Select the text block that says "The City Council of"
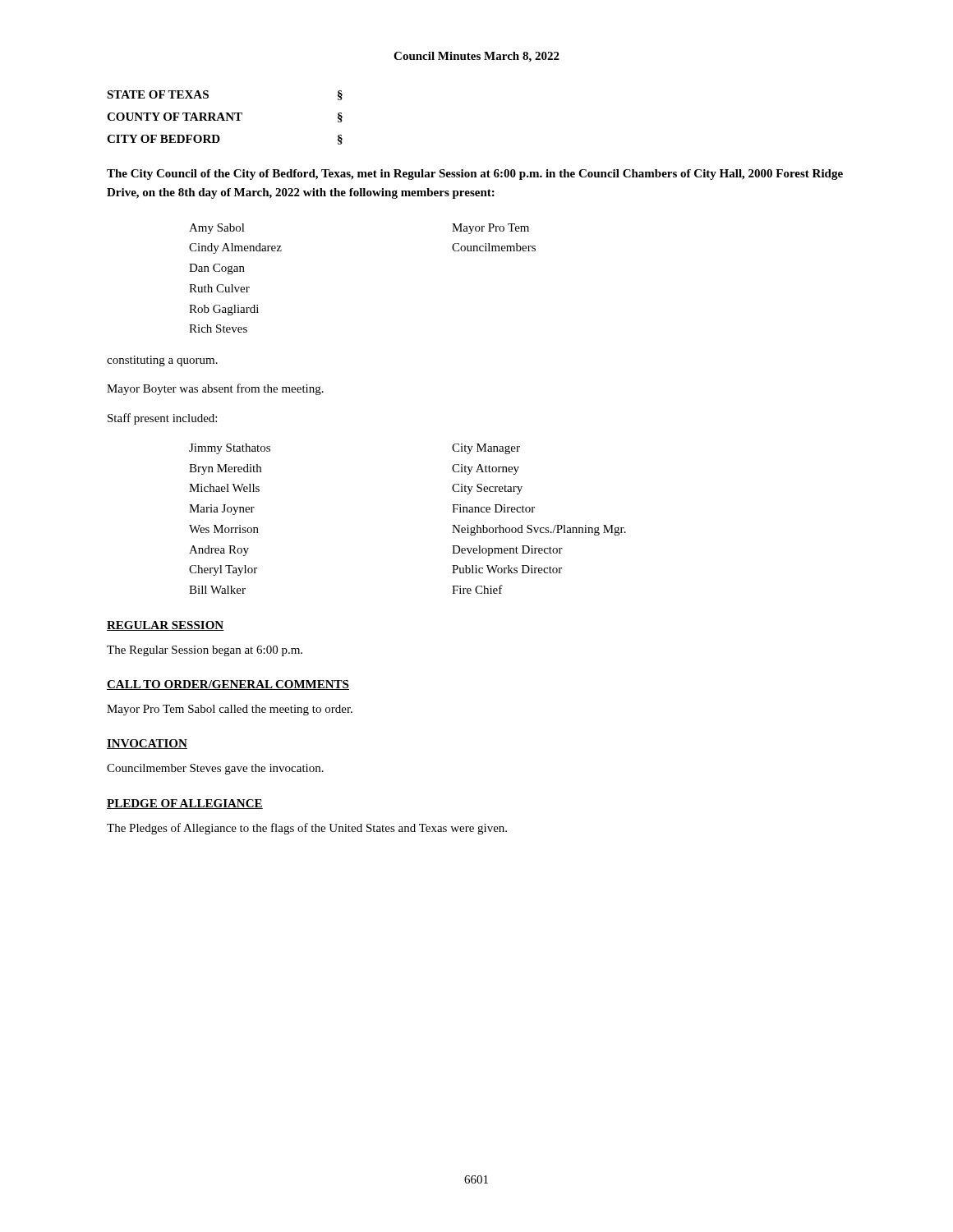This screenshot has height=1232, width=953. point(475,183)
